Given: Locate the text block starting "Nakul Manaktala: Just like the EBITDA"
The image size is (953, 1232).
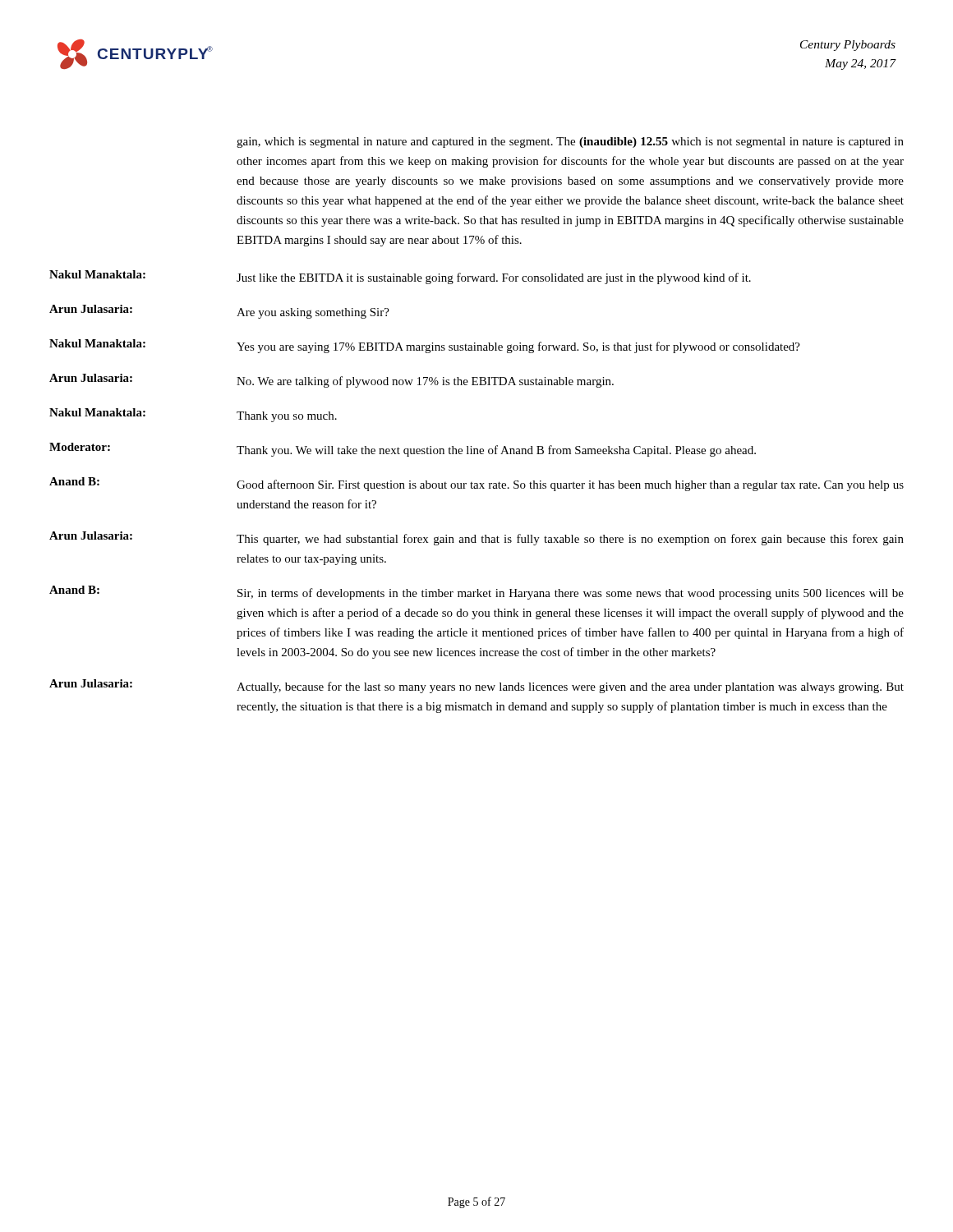Looking at the screenshot, I should click(476, 278).
